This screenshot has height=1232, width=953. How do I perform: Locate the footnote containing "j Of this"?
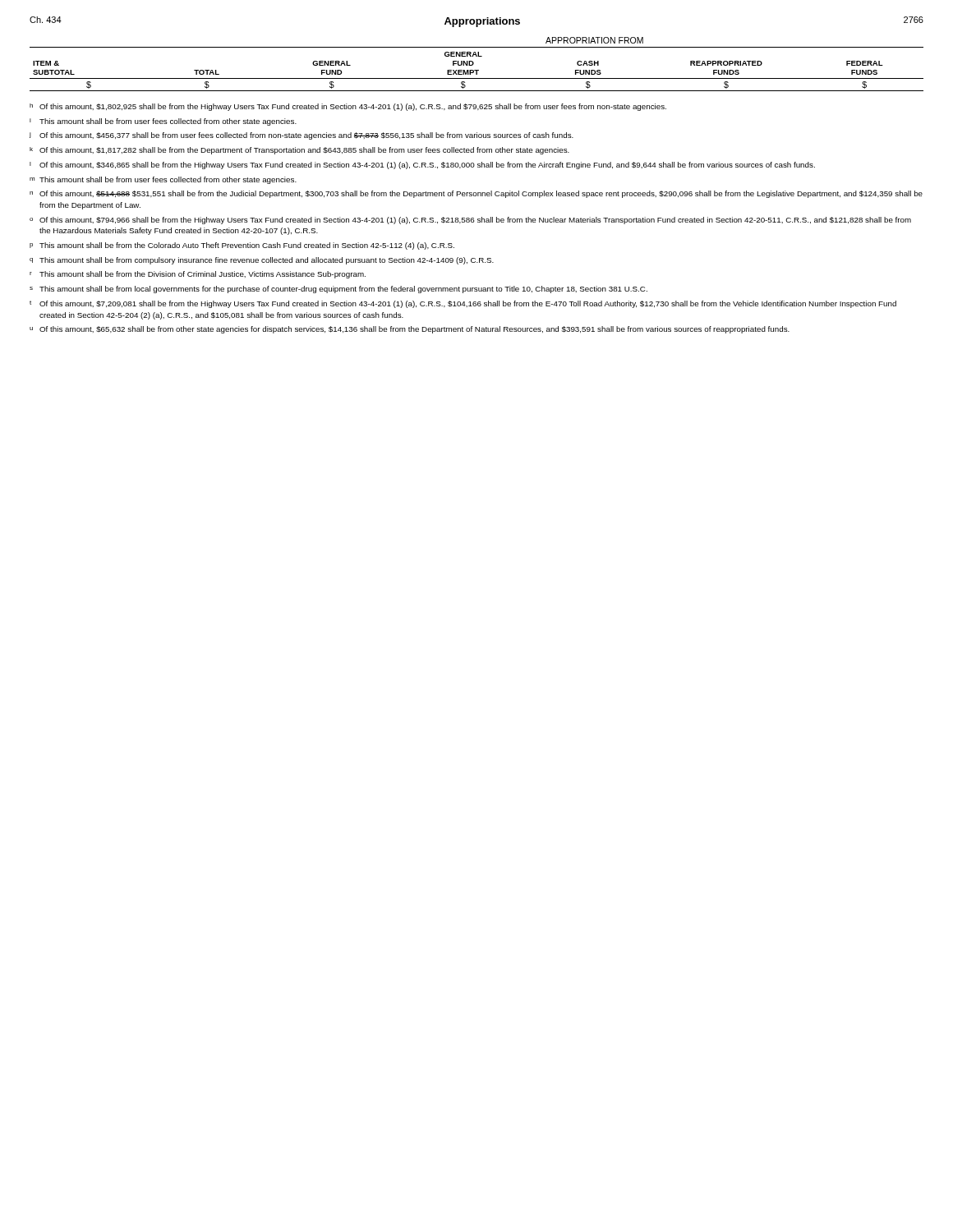pyautogui.click(x=476, y=136)
